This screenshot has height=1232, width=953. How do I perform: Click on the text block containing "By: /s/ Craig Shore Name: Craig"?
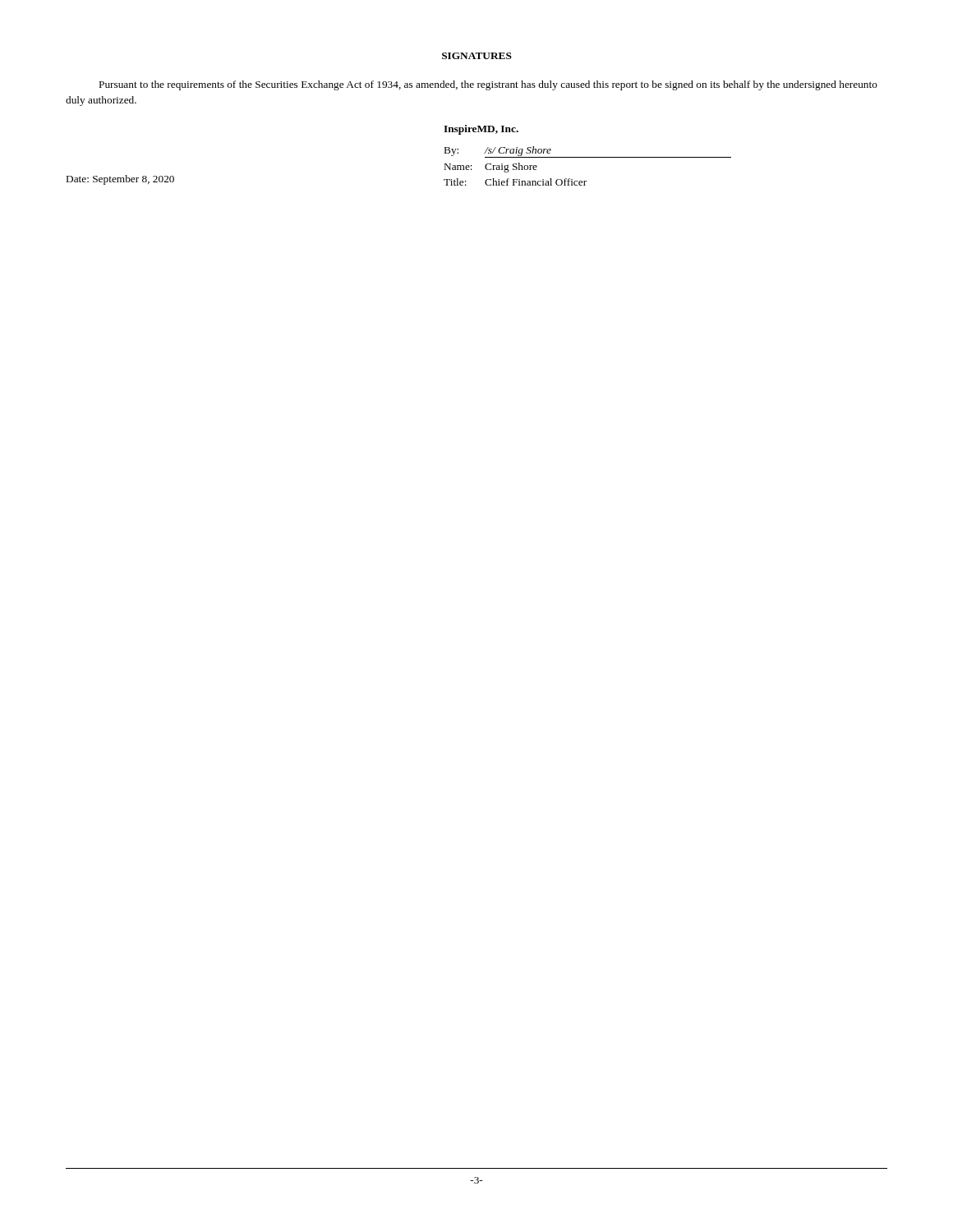tap(665, 167)
